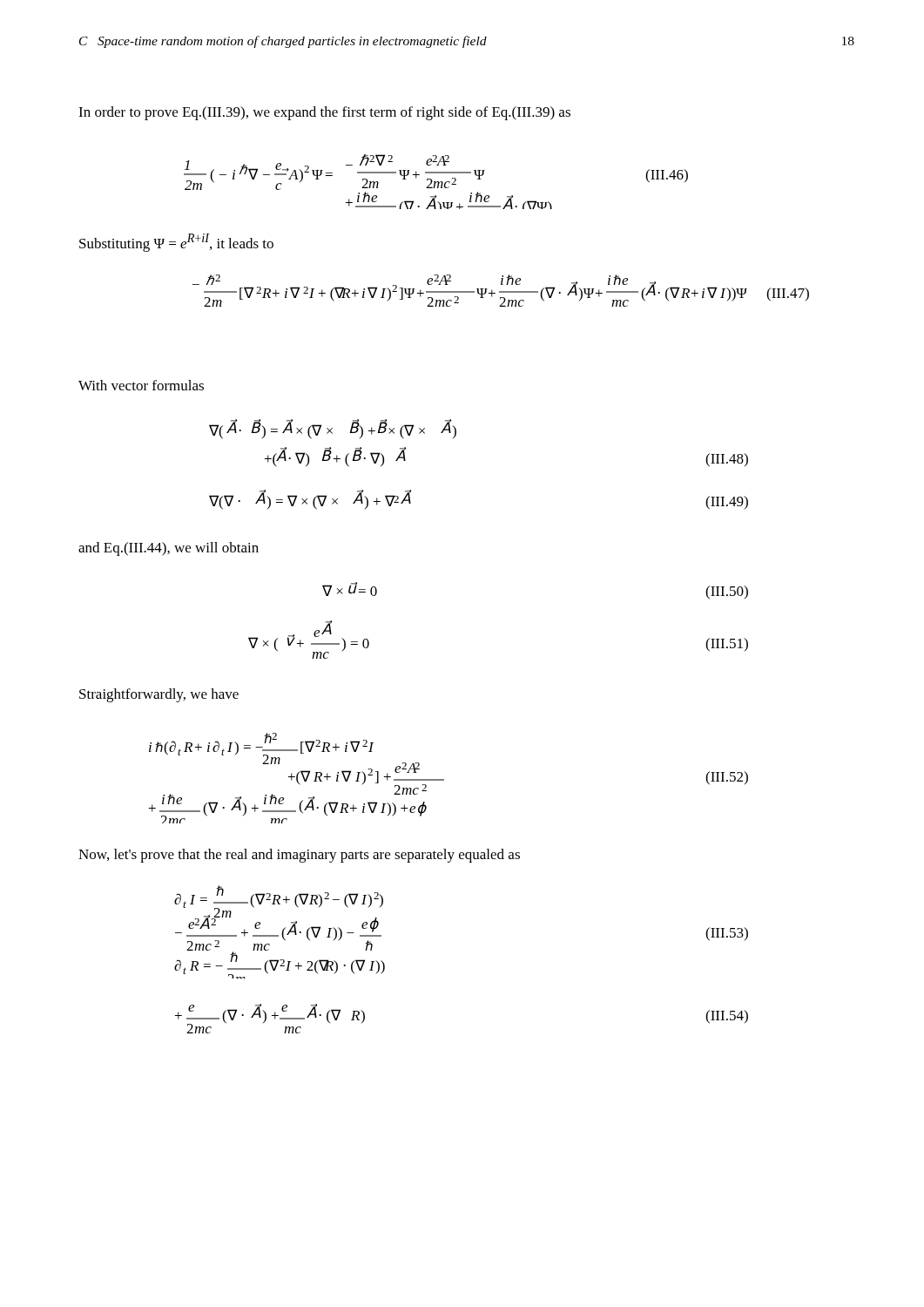Point to the element starting "∇( A⃗ ⋅"
Image resolution: width=924 pixels, height=1307 pixels.
[x=449, y=442]
